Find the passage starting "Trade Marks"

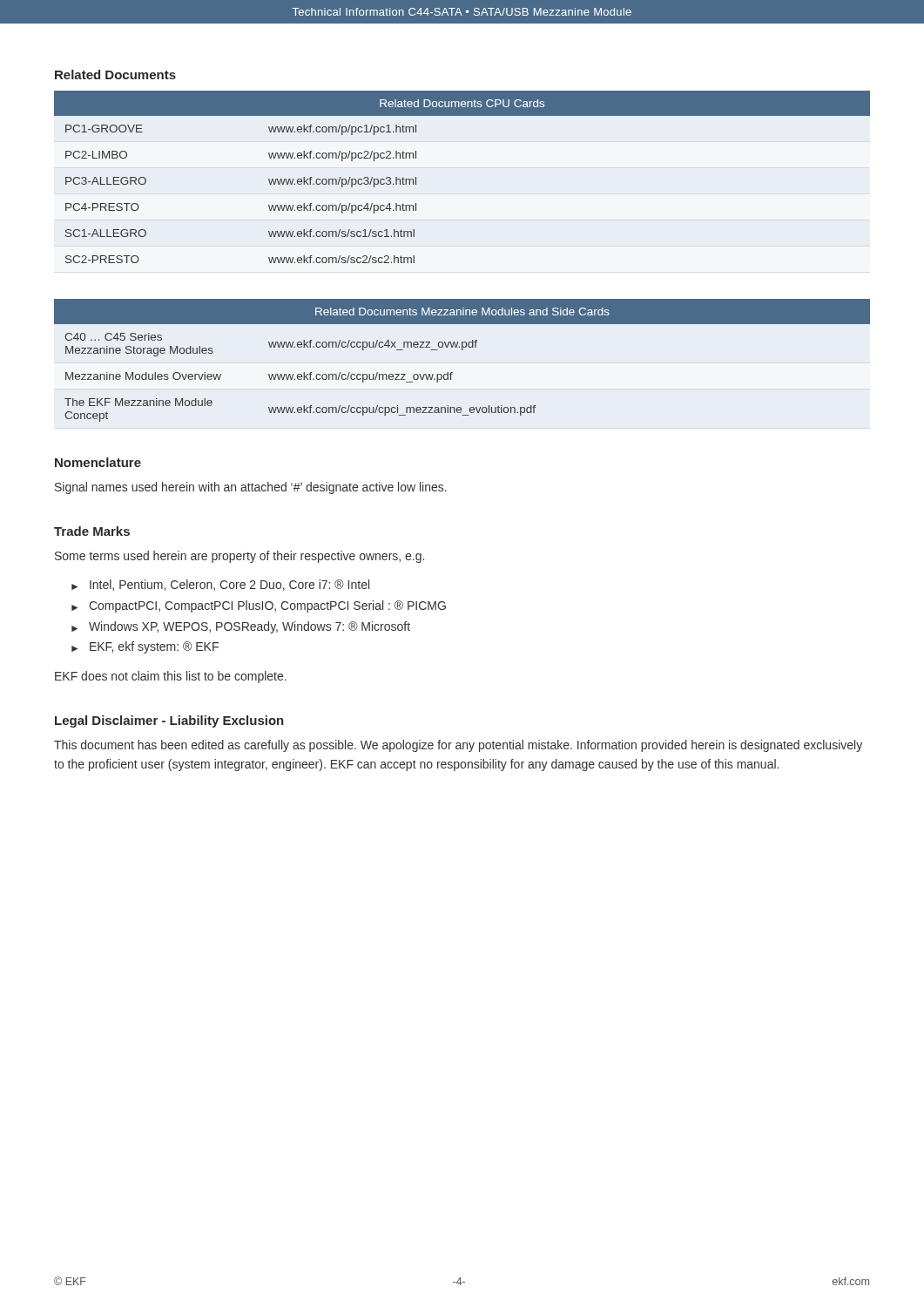coord(92,531)
